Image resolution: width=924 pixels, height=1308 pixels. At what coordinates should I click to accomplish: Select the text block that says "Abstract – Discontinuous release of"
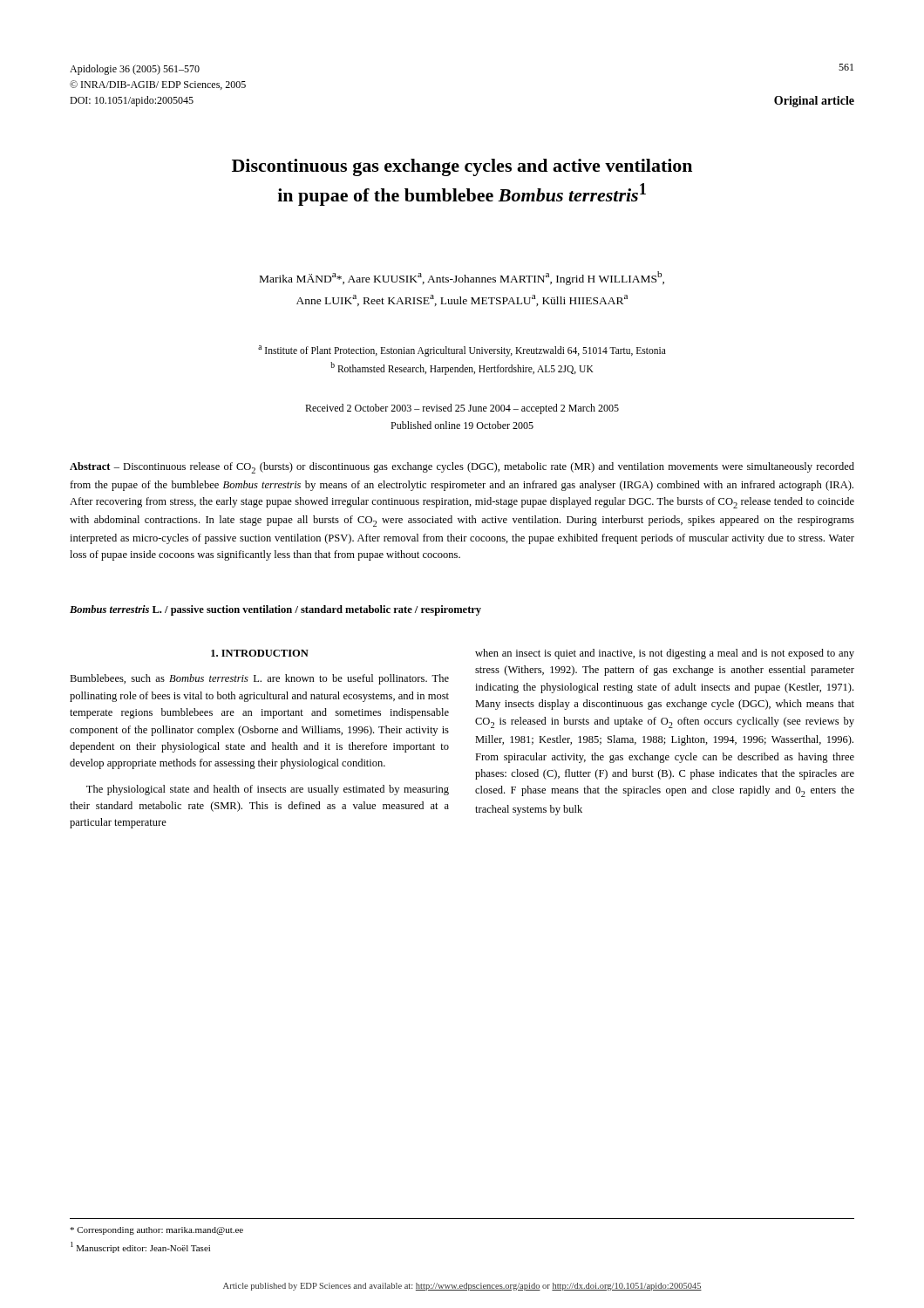[x=462, y=511]
